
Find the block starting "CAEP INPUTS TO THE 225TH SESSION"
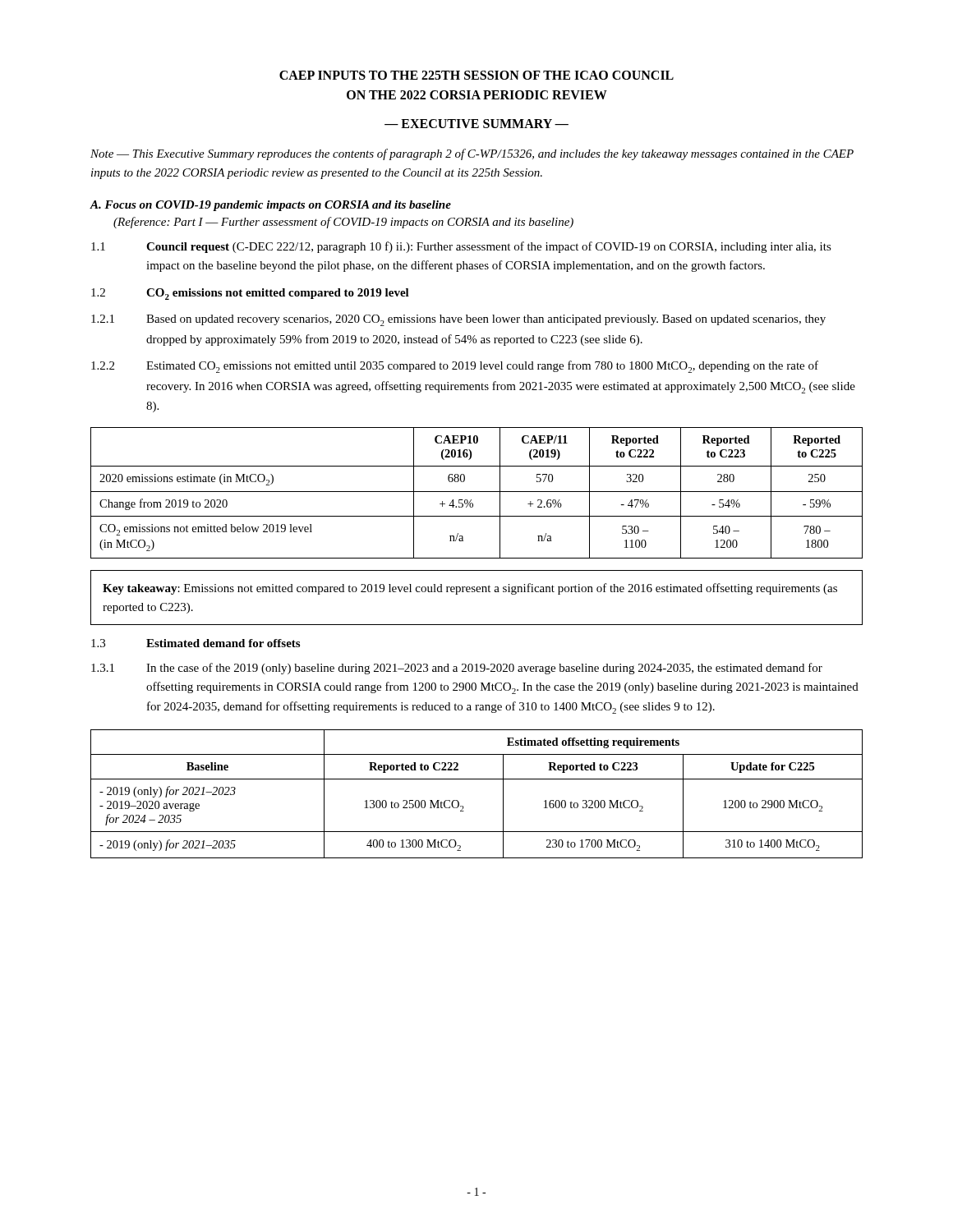pos(476,85)
